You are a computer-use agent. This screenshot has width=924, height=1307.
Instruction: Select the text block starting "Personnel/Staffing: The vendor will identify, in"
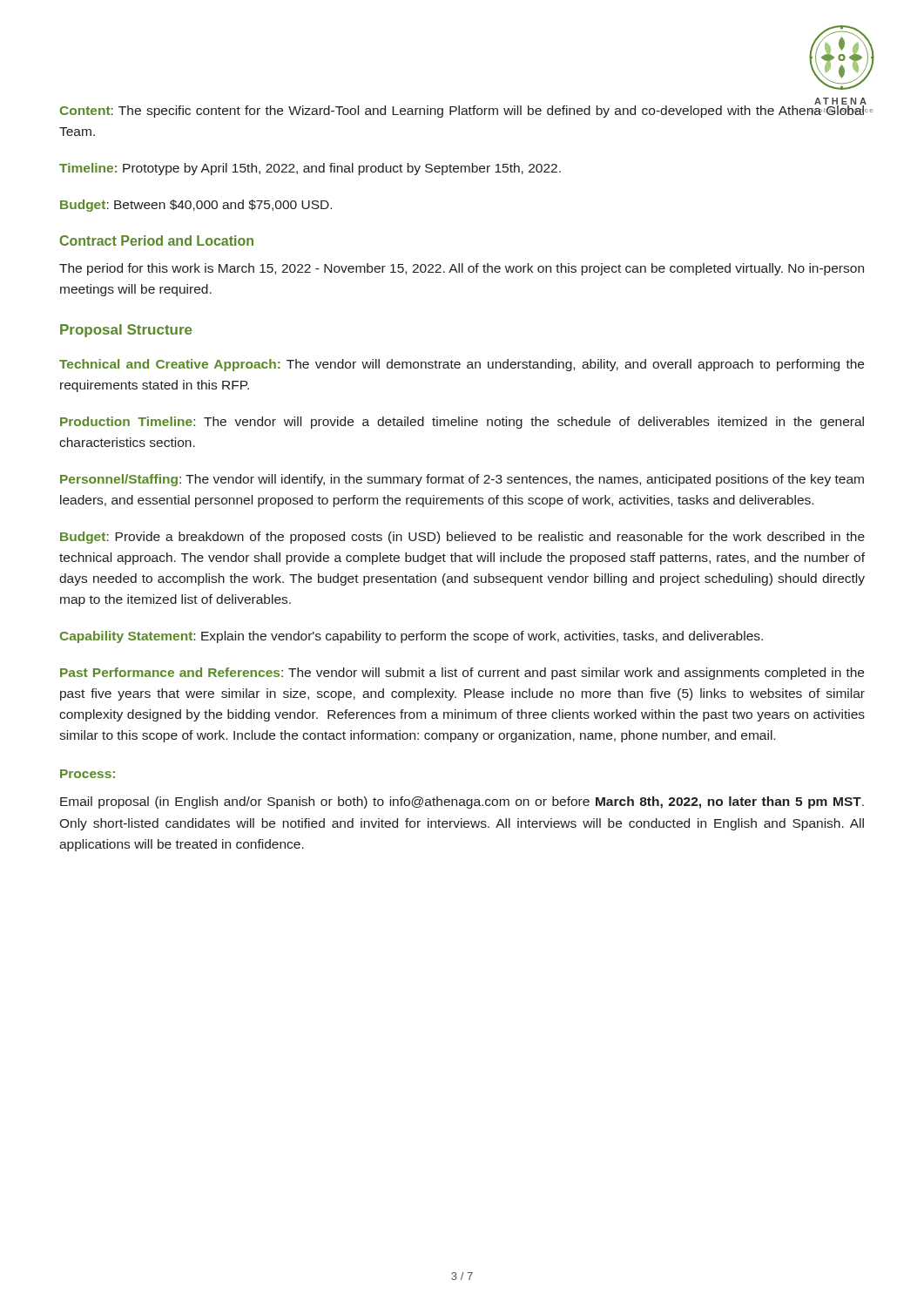coord(462,490)
